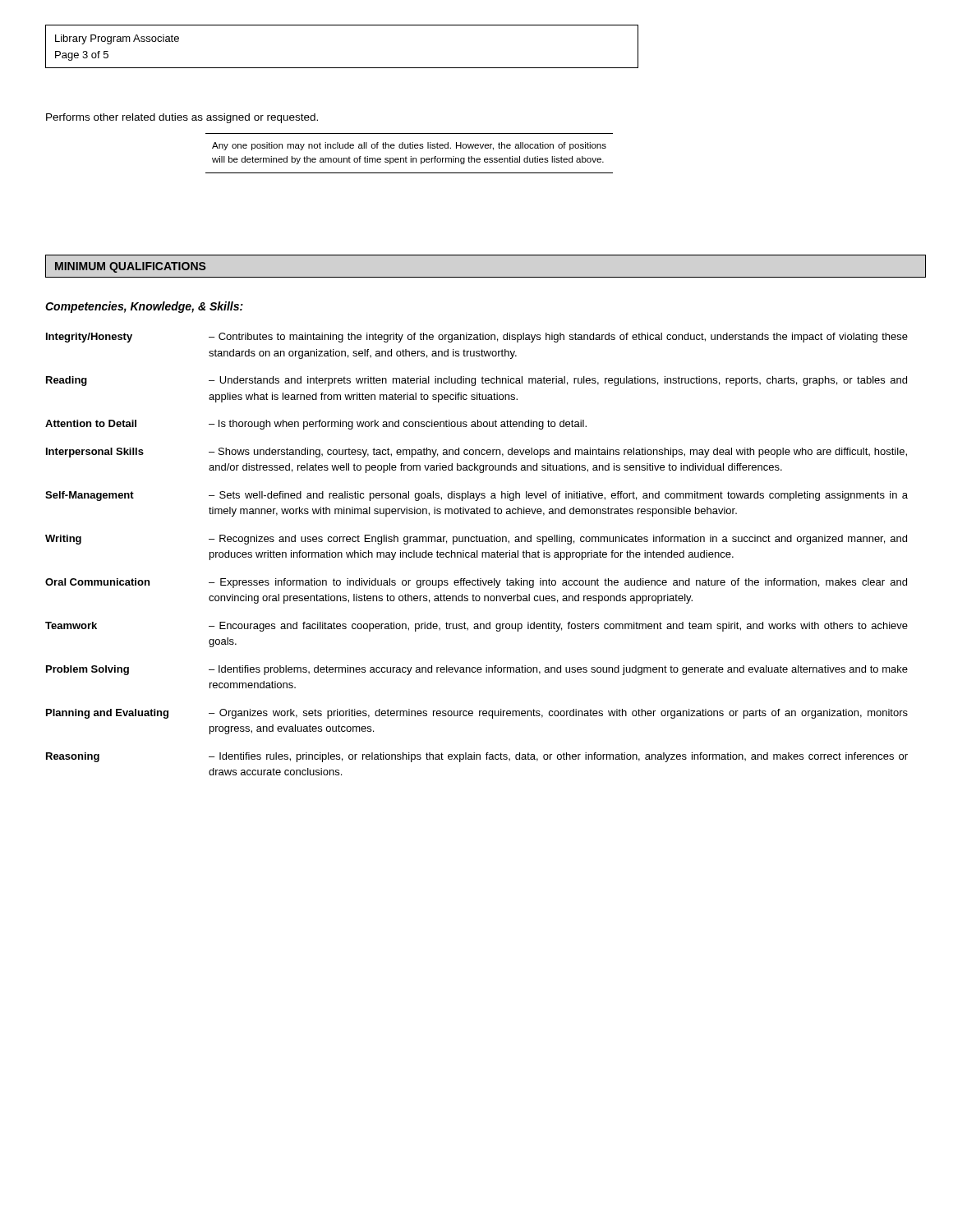This screenshot has height=1232, width=953.
Task: Select the text block with the text "Any one position may not include all of"
Action: [x=409, y=152]
